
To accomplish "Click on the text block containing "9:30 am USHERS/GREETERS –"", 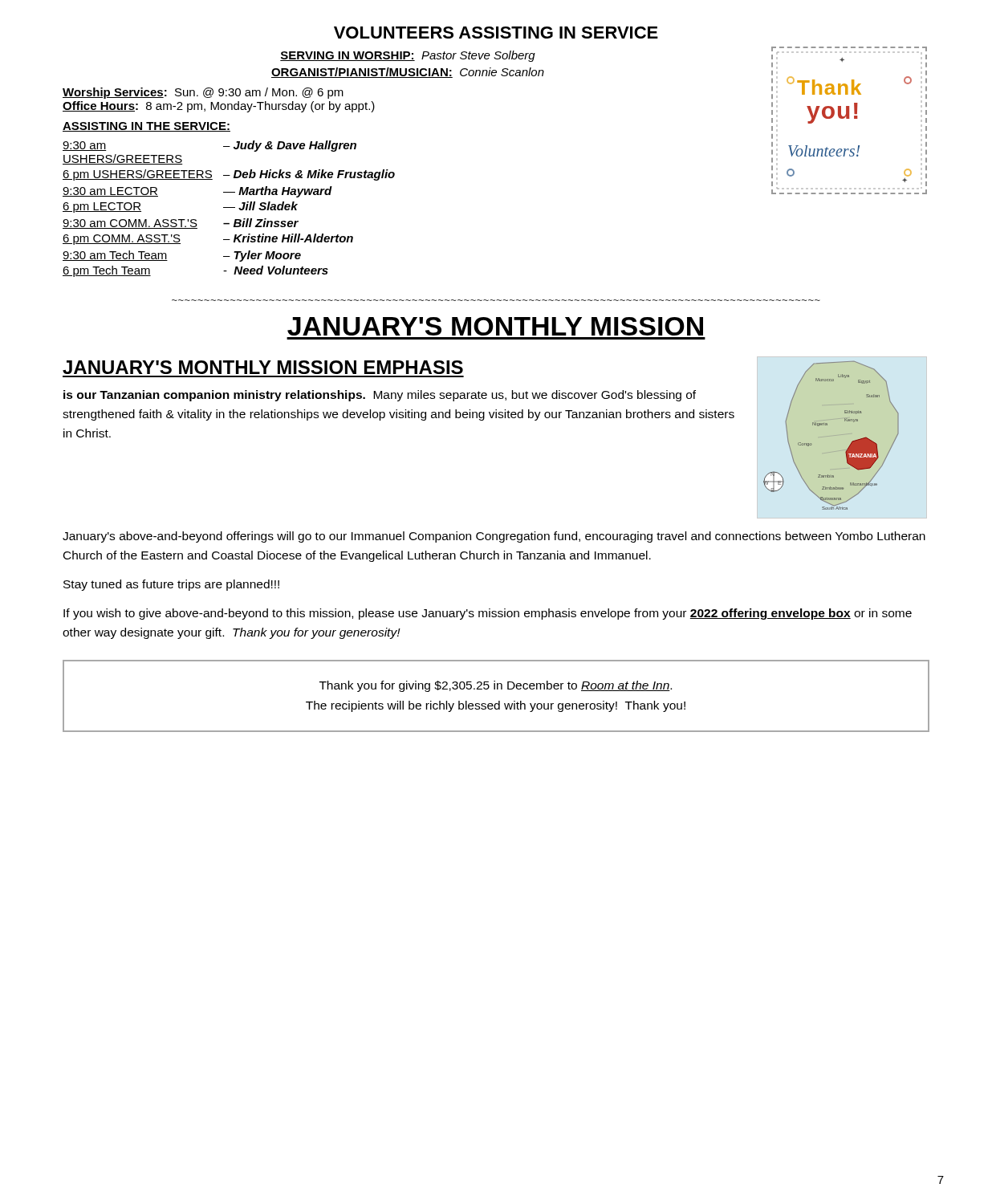I will (x=85, y=146).
